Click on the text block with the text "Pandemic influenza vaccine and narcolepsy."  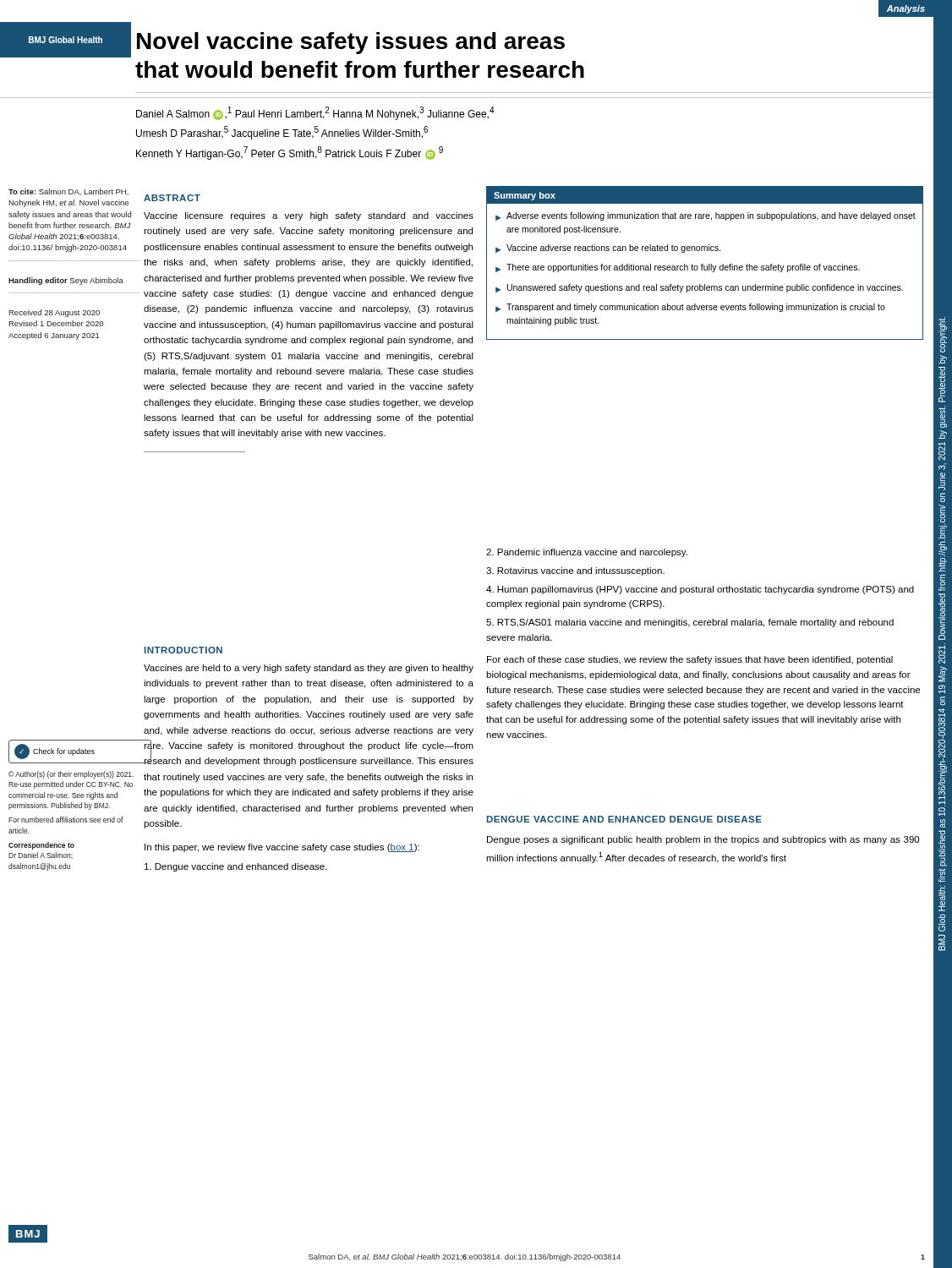tap(587, 553)
